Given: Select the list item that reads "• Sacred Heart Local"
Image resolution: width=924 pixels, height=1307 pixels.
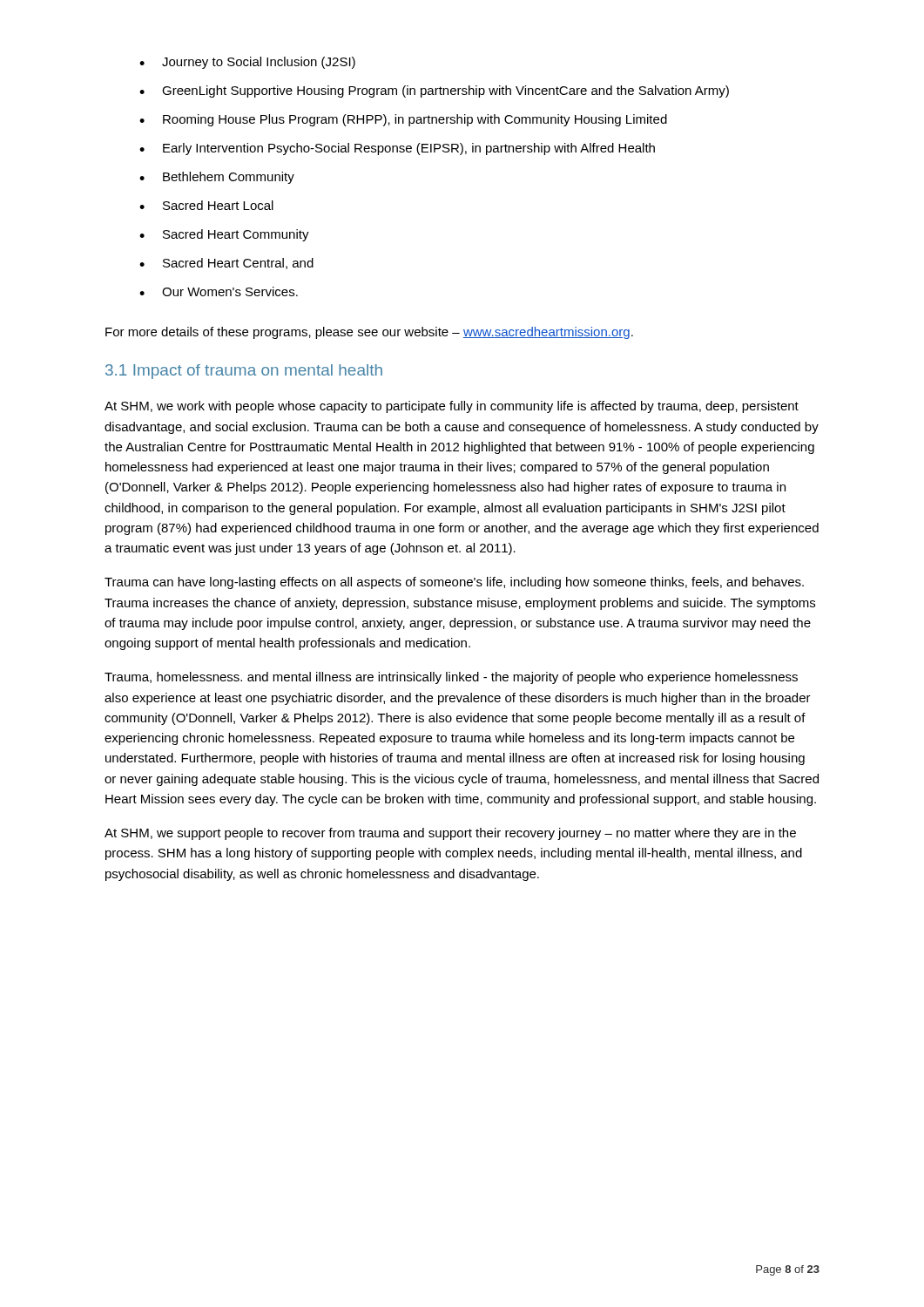Looking at the screenshot, I should pos(207,208).
